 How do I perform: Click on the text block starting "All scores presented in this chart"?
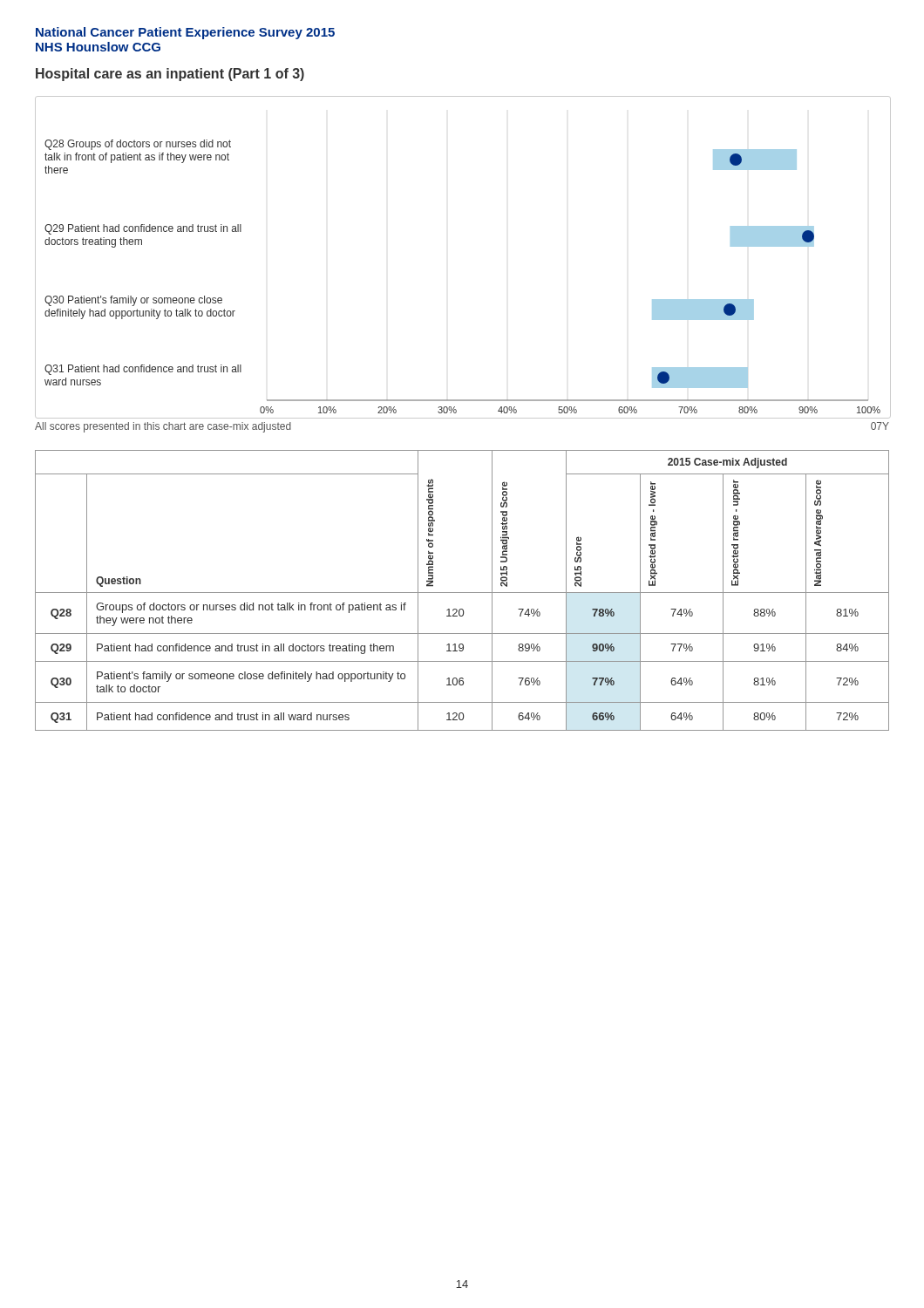point(462,426)
